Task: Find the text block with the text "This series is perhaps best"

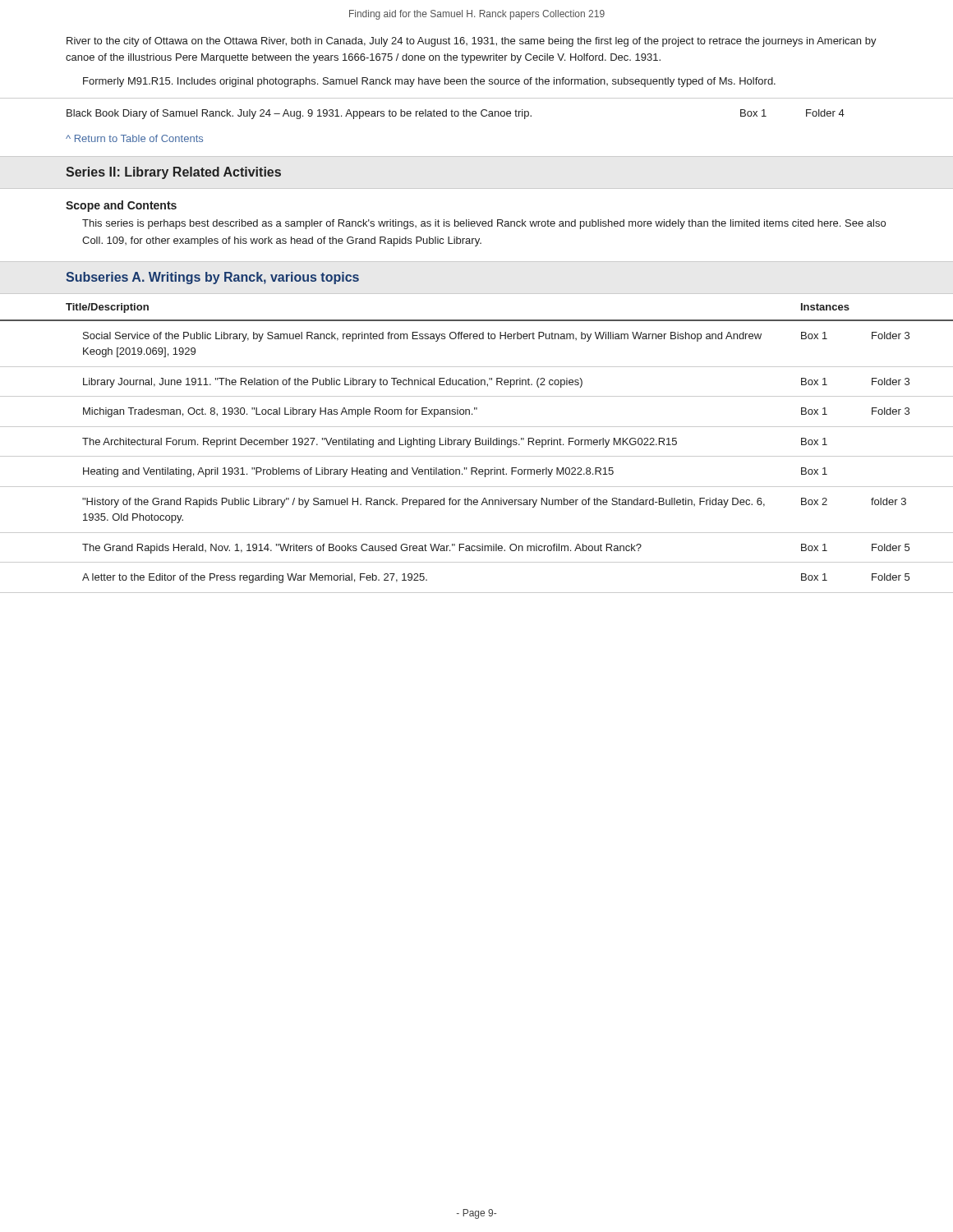Action: 484,232
